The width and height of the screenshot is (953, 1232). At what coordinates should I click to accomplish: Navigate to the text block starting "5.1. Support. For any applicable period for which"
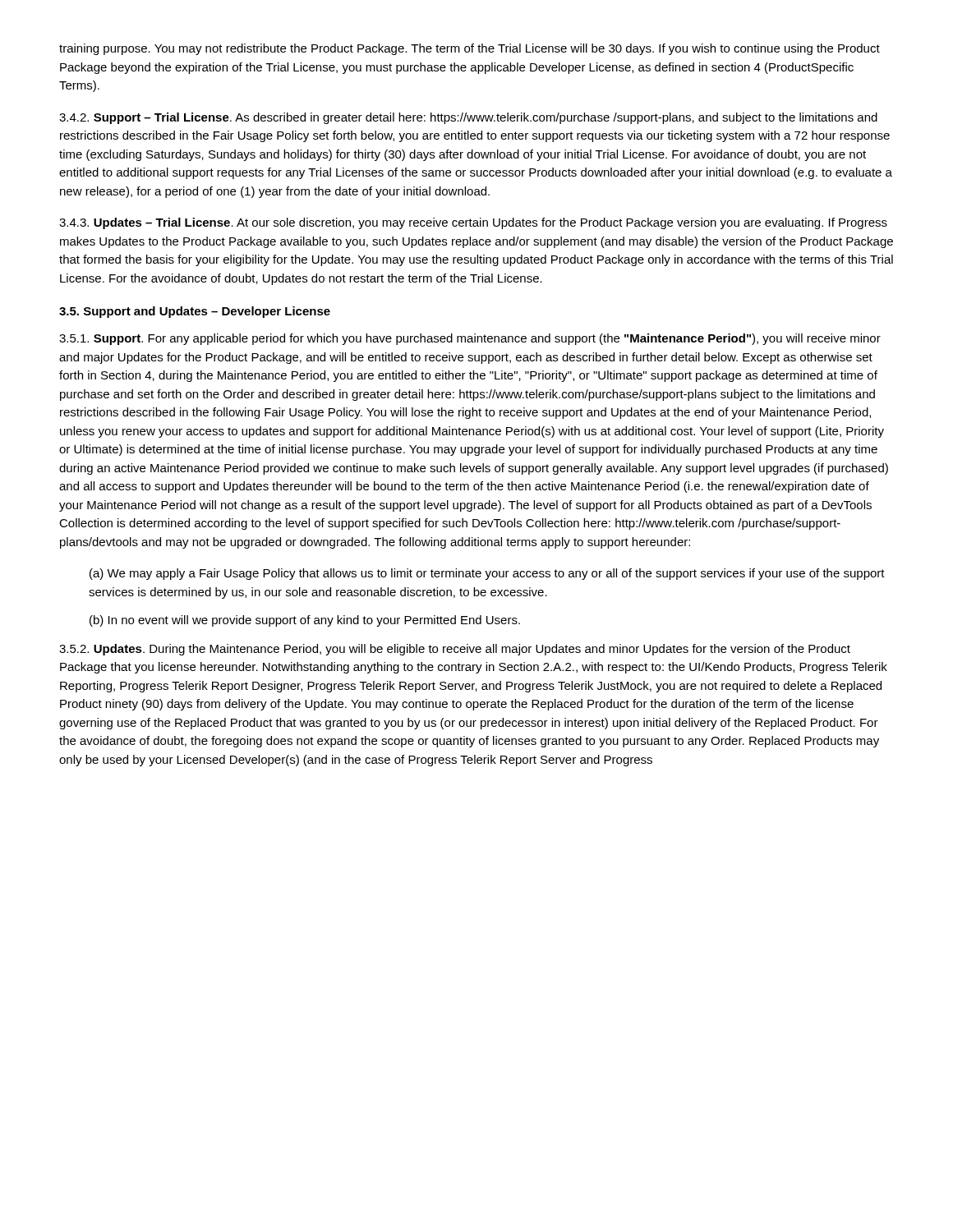(x=474, y=440)
